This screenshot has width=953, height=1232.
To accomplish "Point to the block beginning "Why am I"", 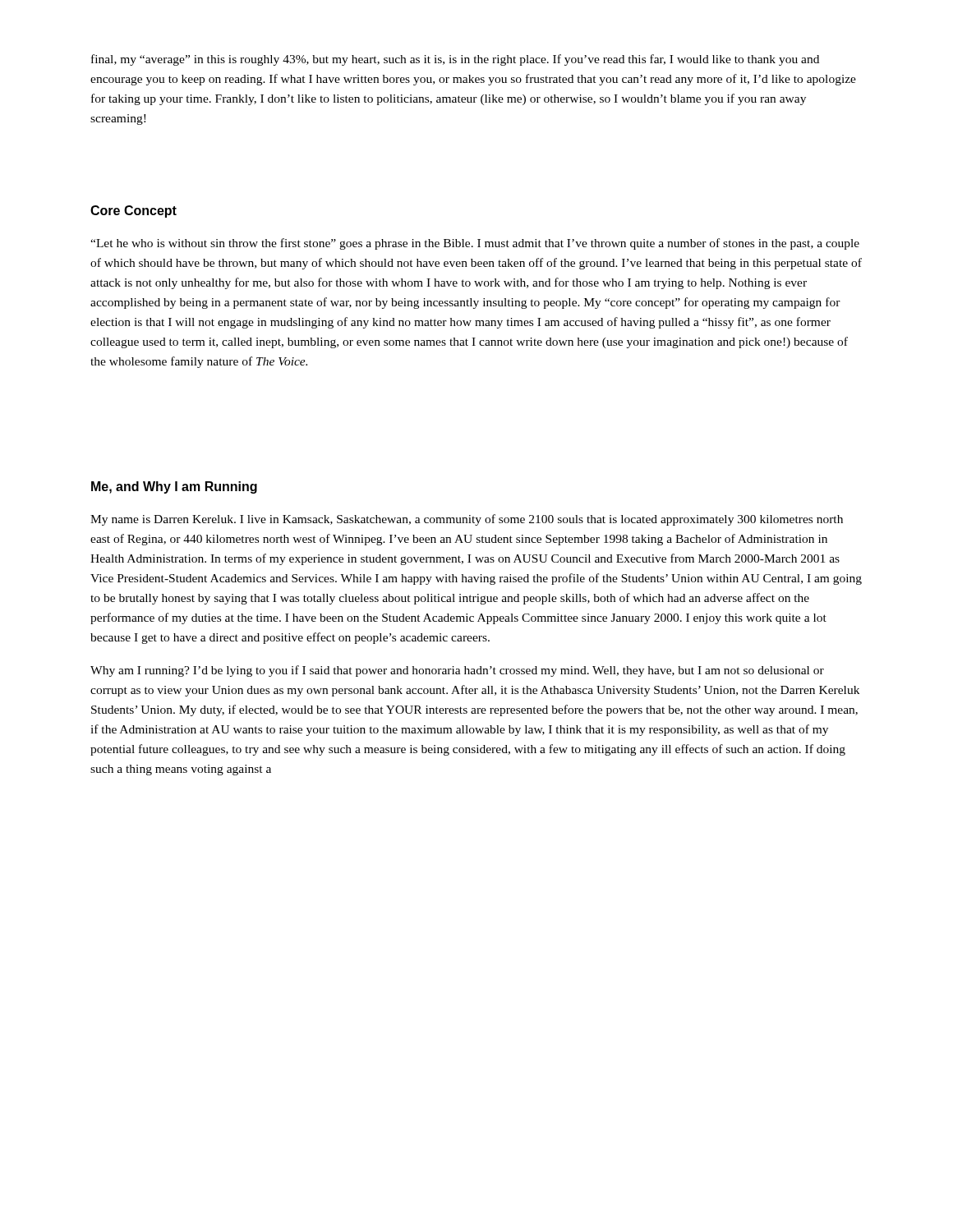I will (x=475, y=719).
